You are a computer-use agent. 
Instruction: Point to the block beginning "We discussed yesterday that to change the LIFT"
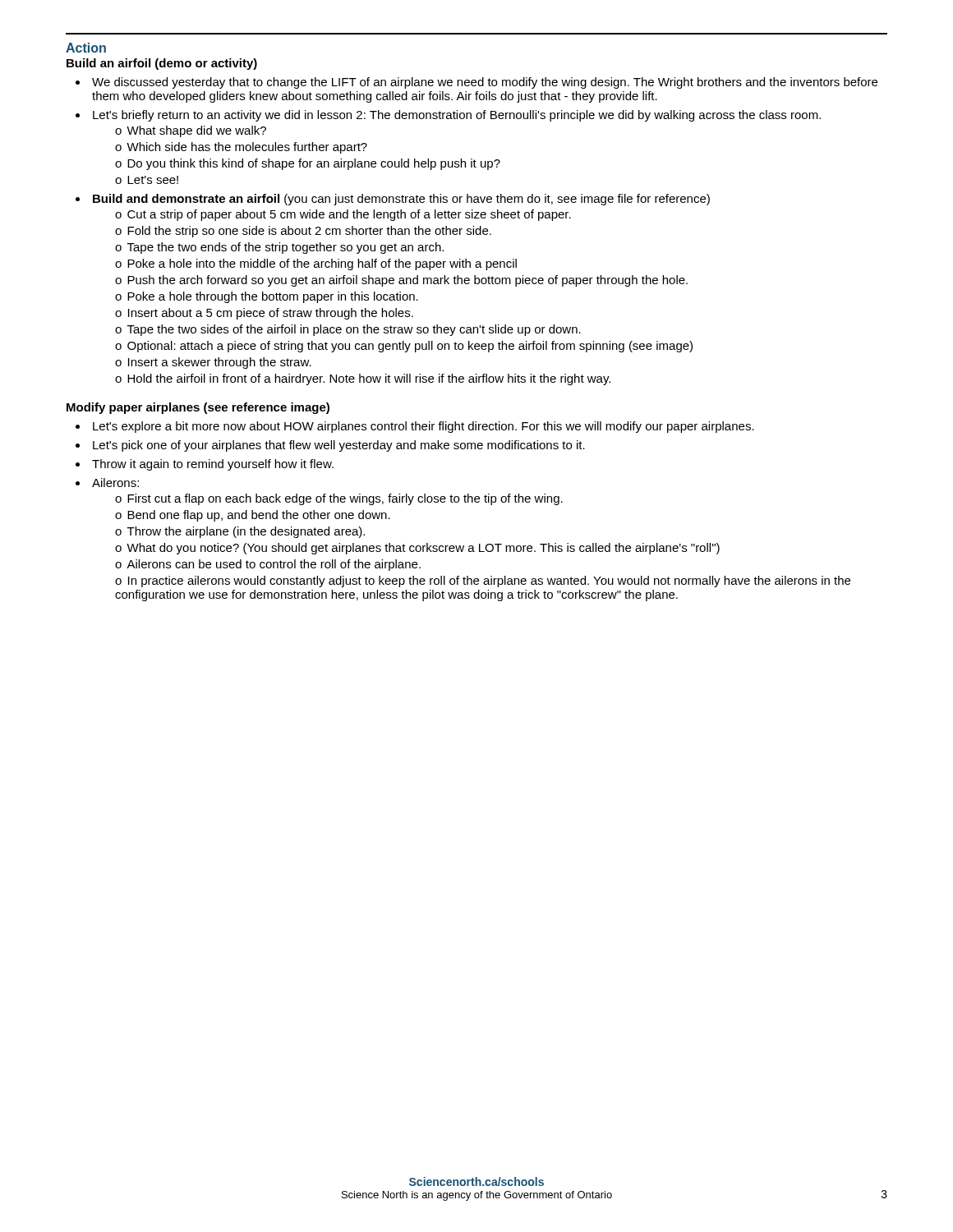pyautogui.click(x=485, y=89)
